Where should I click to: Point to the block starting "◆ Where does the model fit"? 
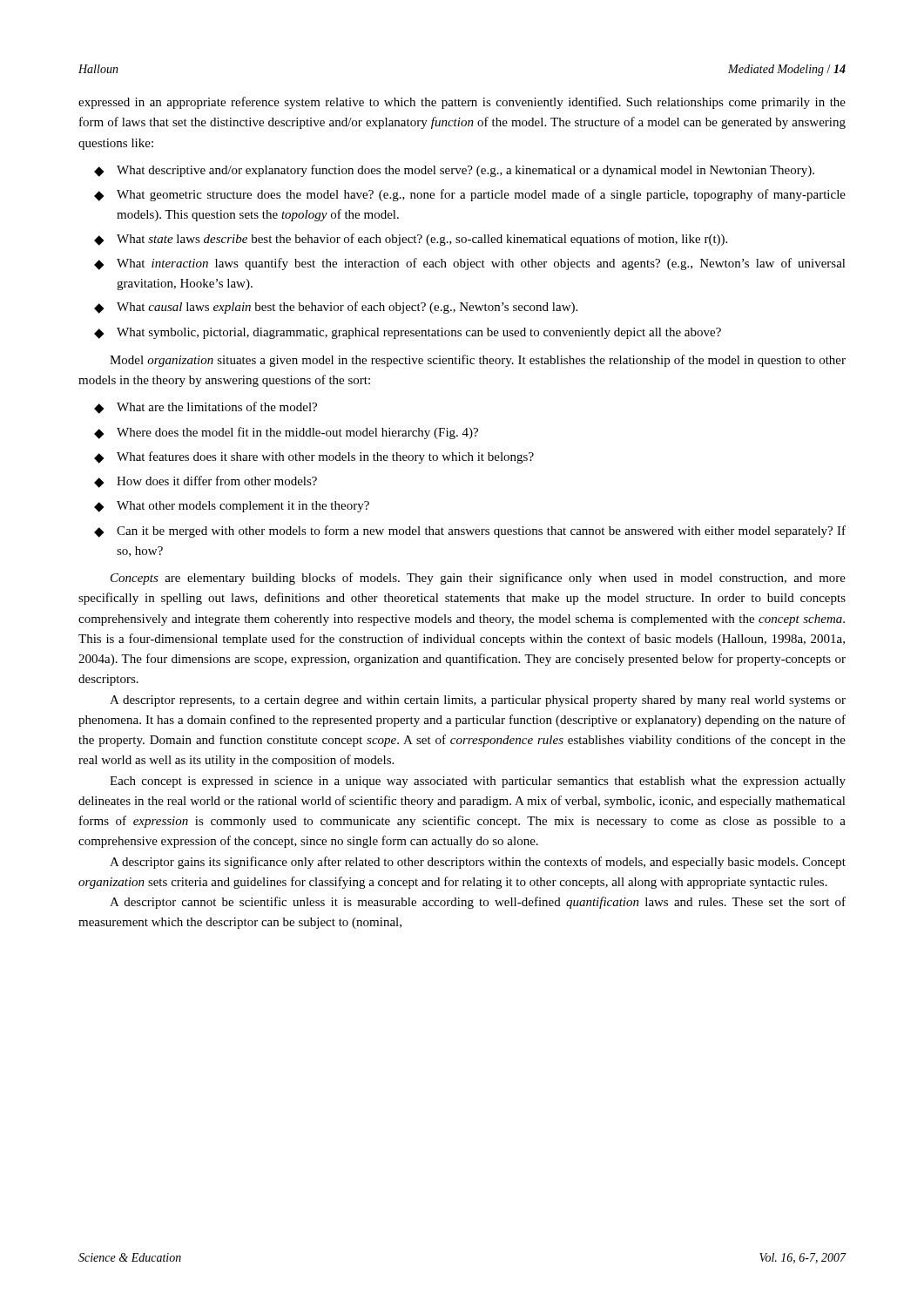[x=470, y=433]
